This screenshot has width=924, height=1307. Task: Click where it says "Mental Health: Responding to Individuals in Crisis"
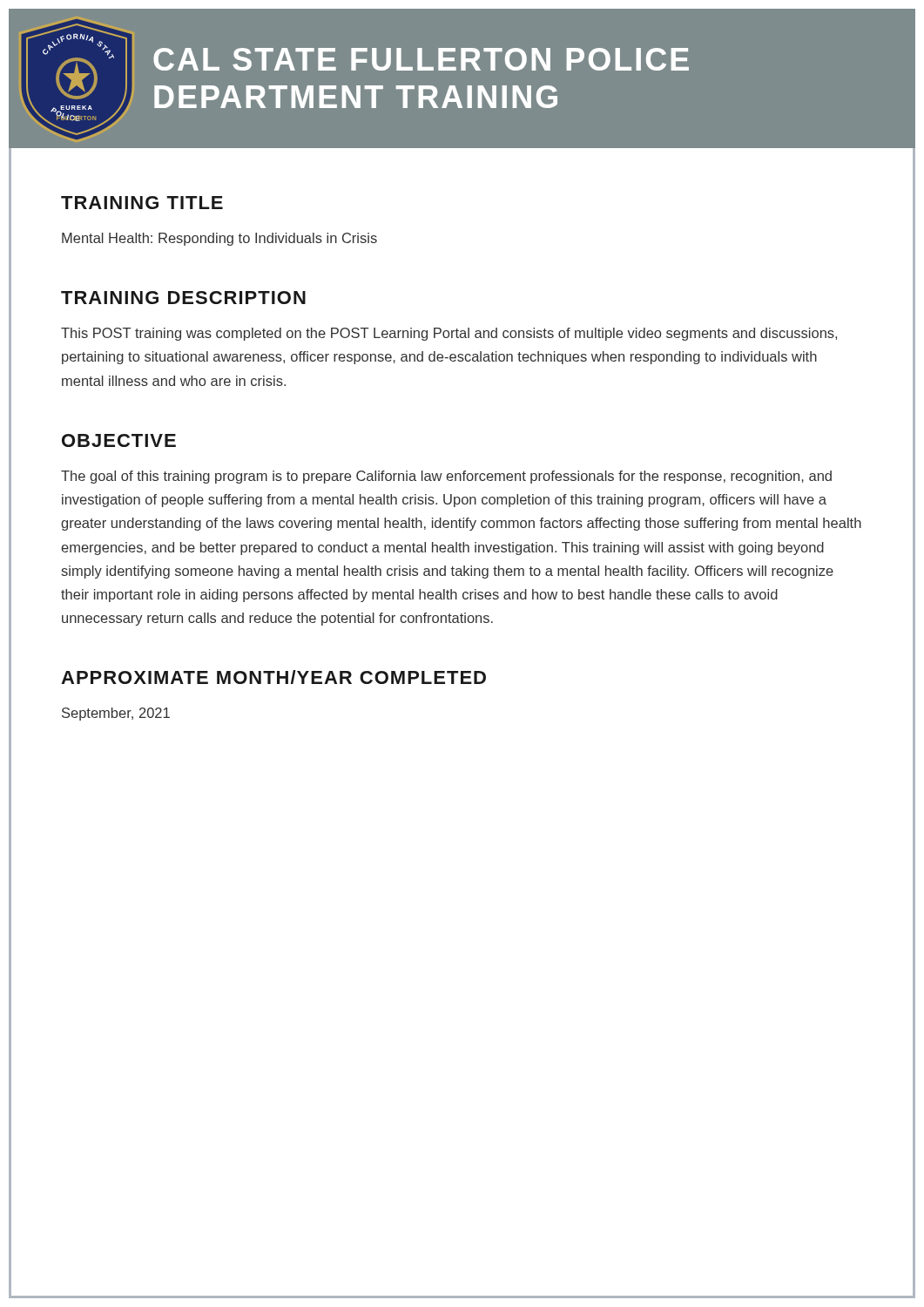tap(219, 238)
